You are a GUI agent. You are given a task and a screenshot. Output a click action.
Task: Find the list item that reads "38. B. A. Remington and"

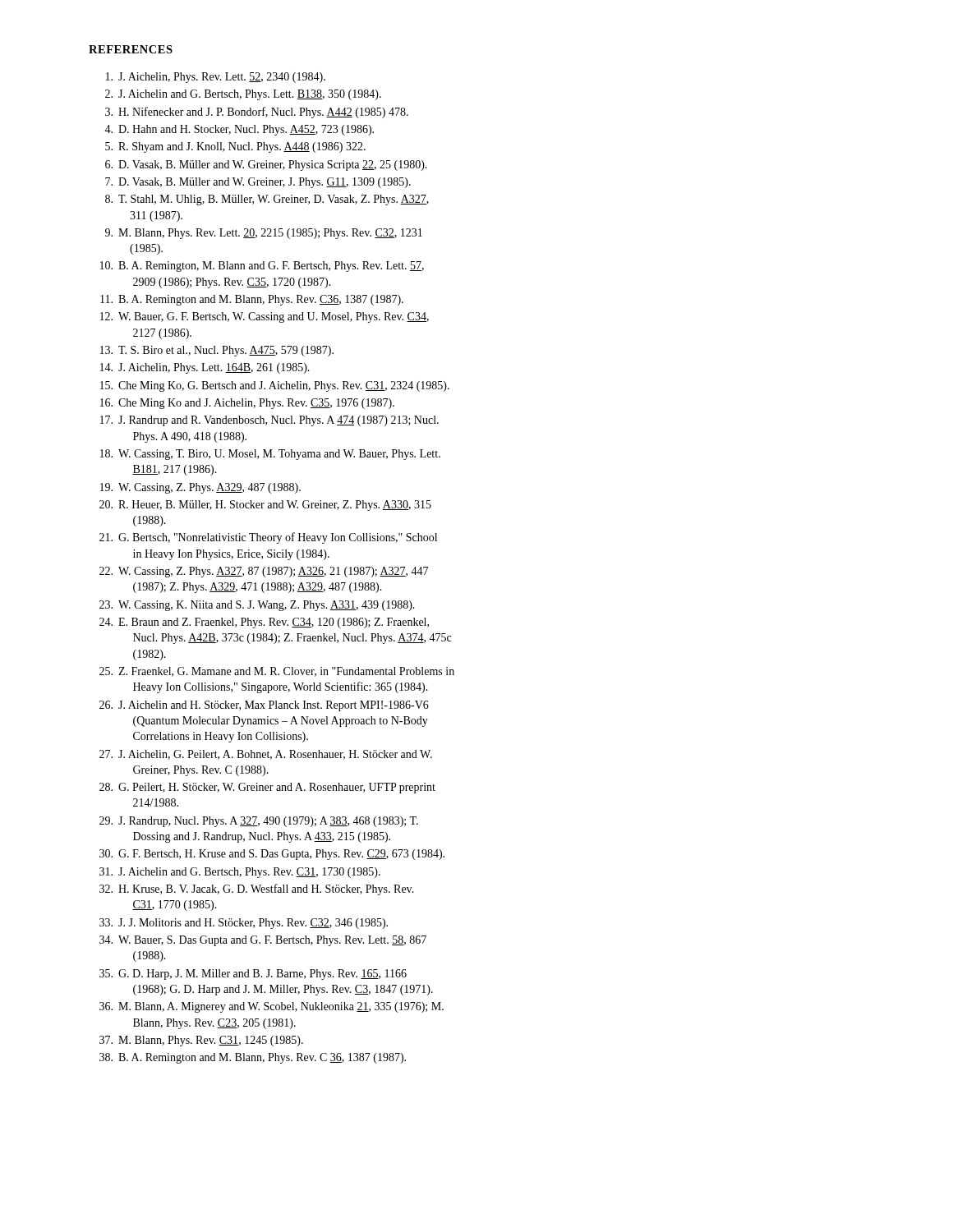(x=253, y=1058)
